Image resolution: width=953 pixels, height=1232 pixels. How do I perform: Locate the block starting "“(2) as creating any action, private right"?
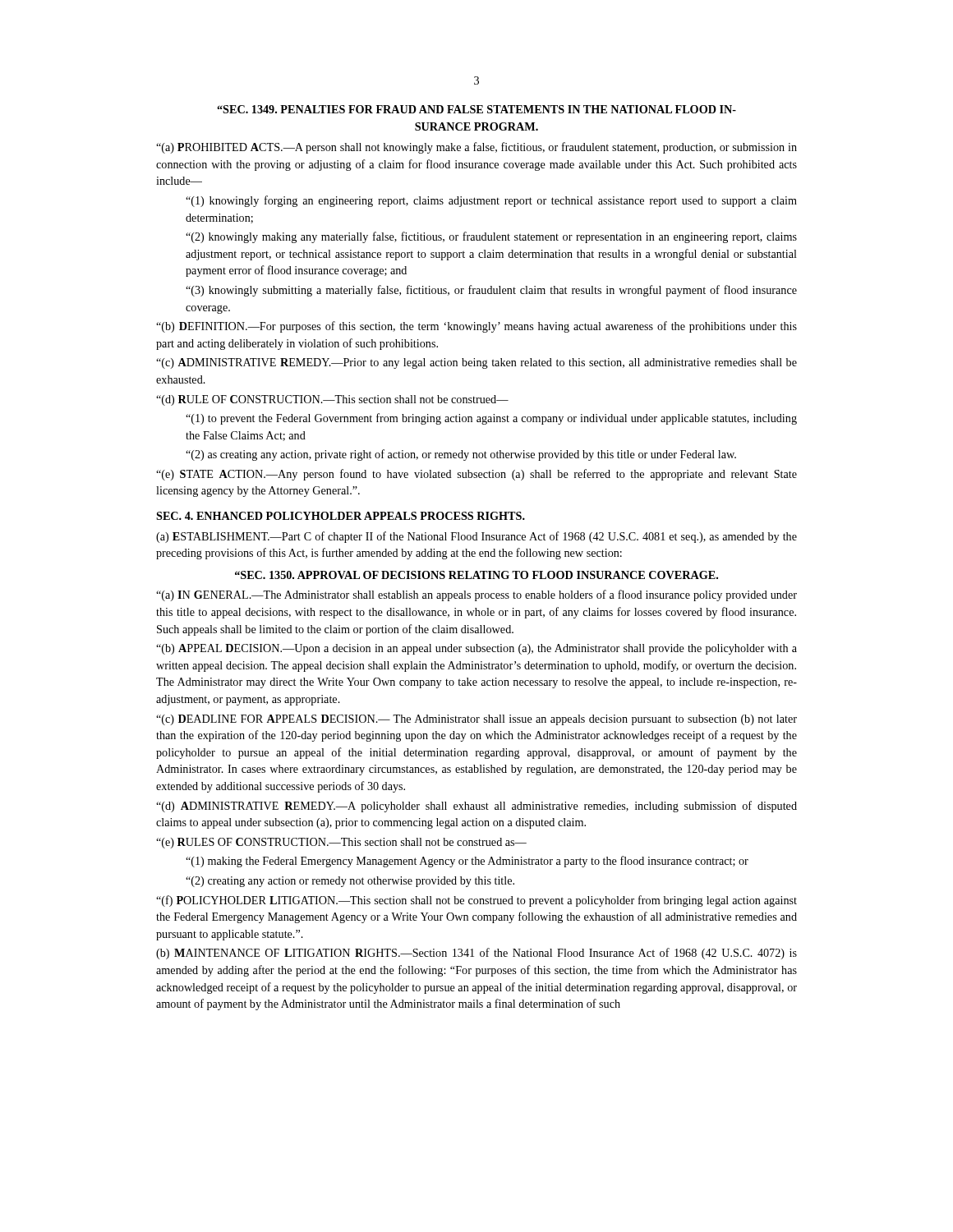461,454
